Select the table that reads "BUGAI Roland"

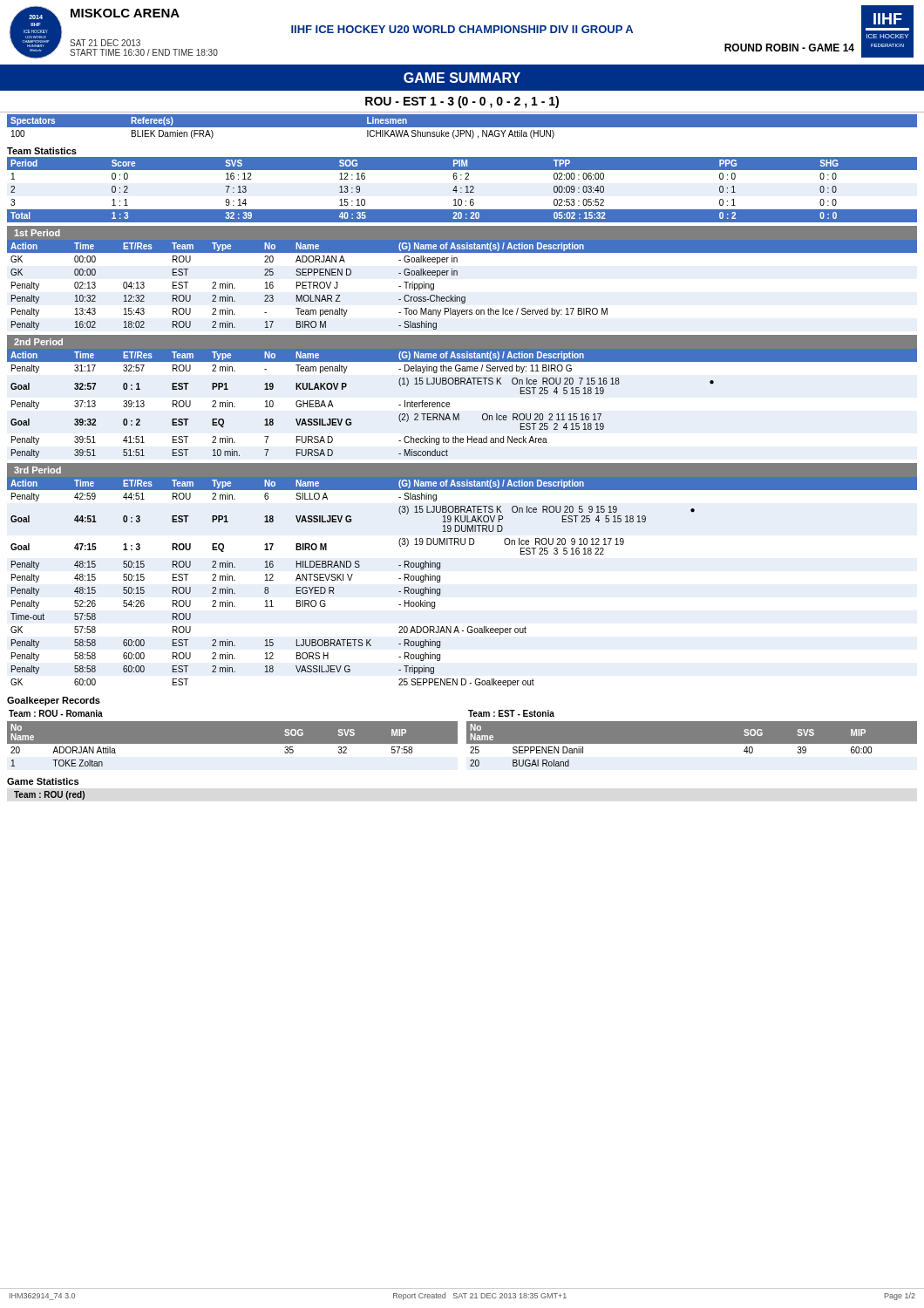pyautogui.click(x=692, y=746)
